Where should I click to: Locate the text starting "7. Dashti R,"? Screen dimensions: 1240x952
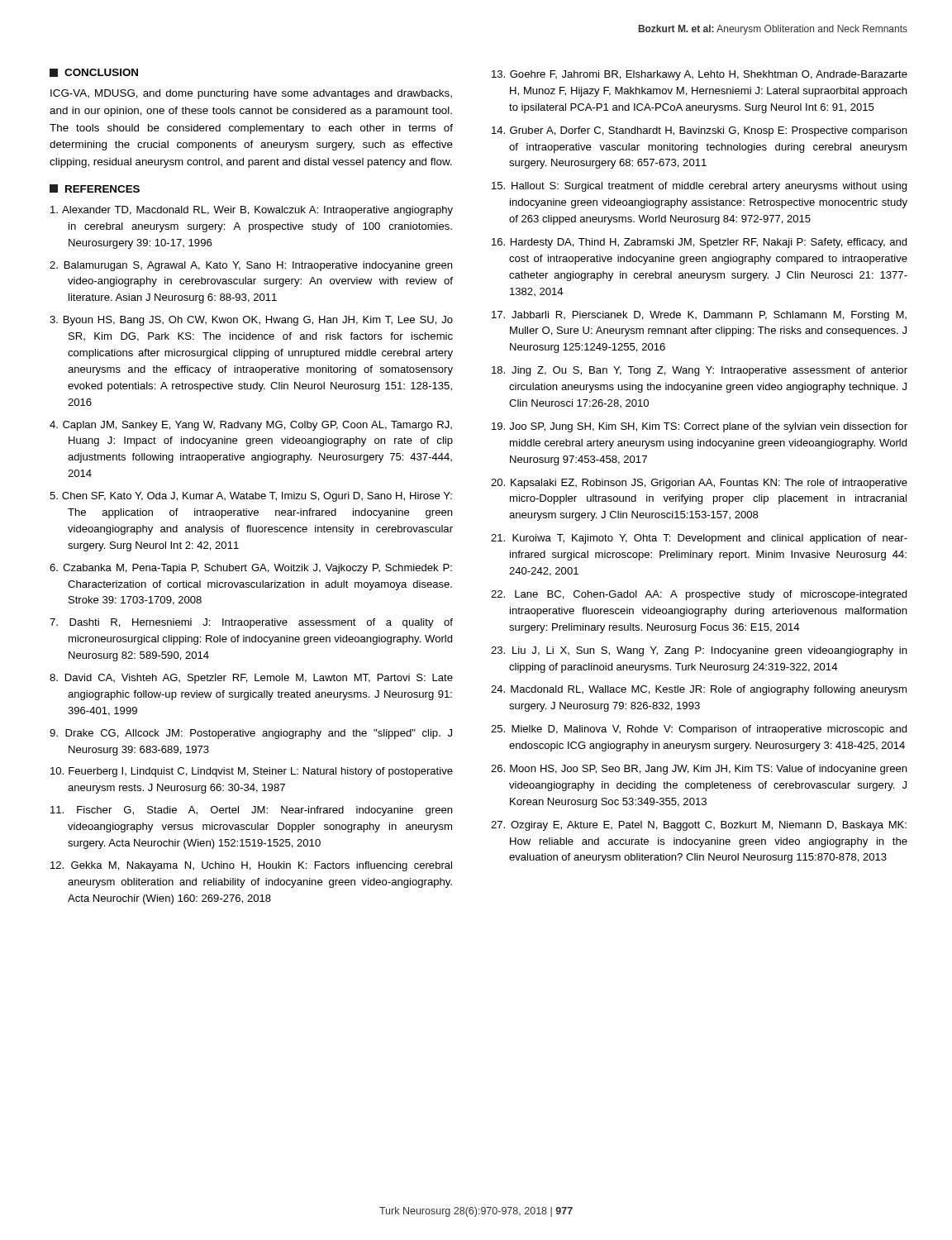click(251, 639)
